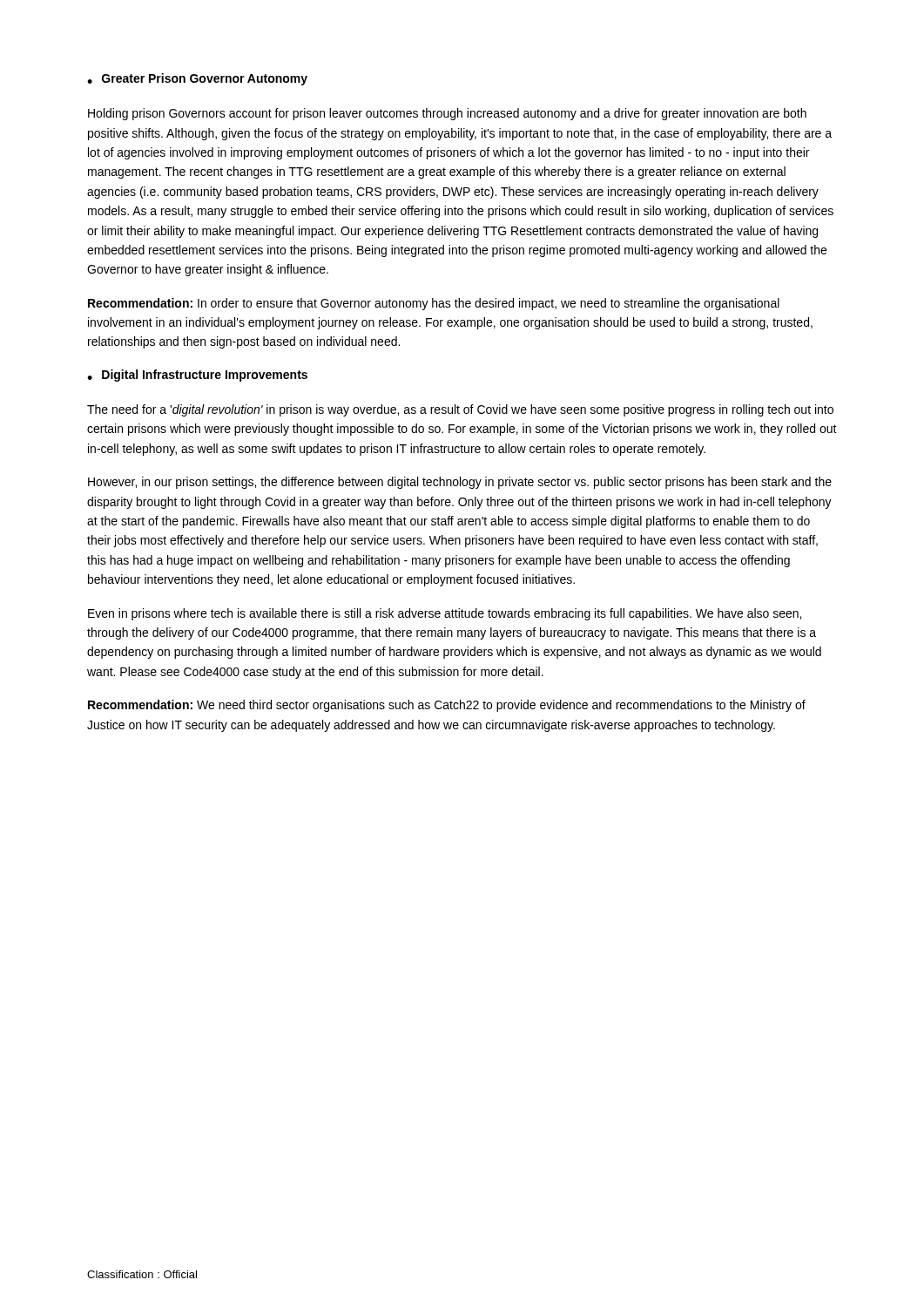Select the text block containing "However, in our prison"
924x1307 pixels.
459,531
